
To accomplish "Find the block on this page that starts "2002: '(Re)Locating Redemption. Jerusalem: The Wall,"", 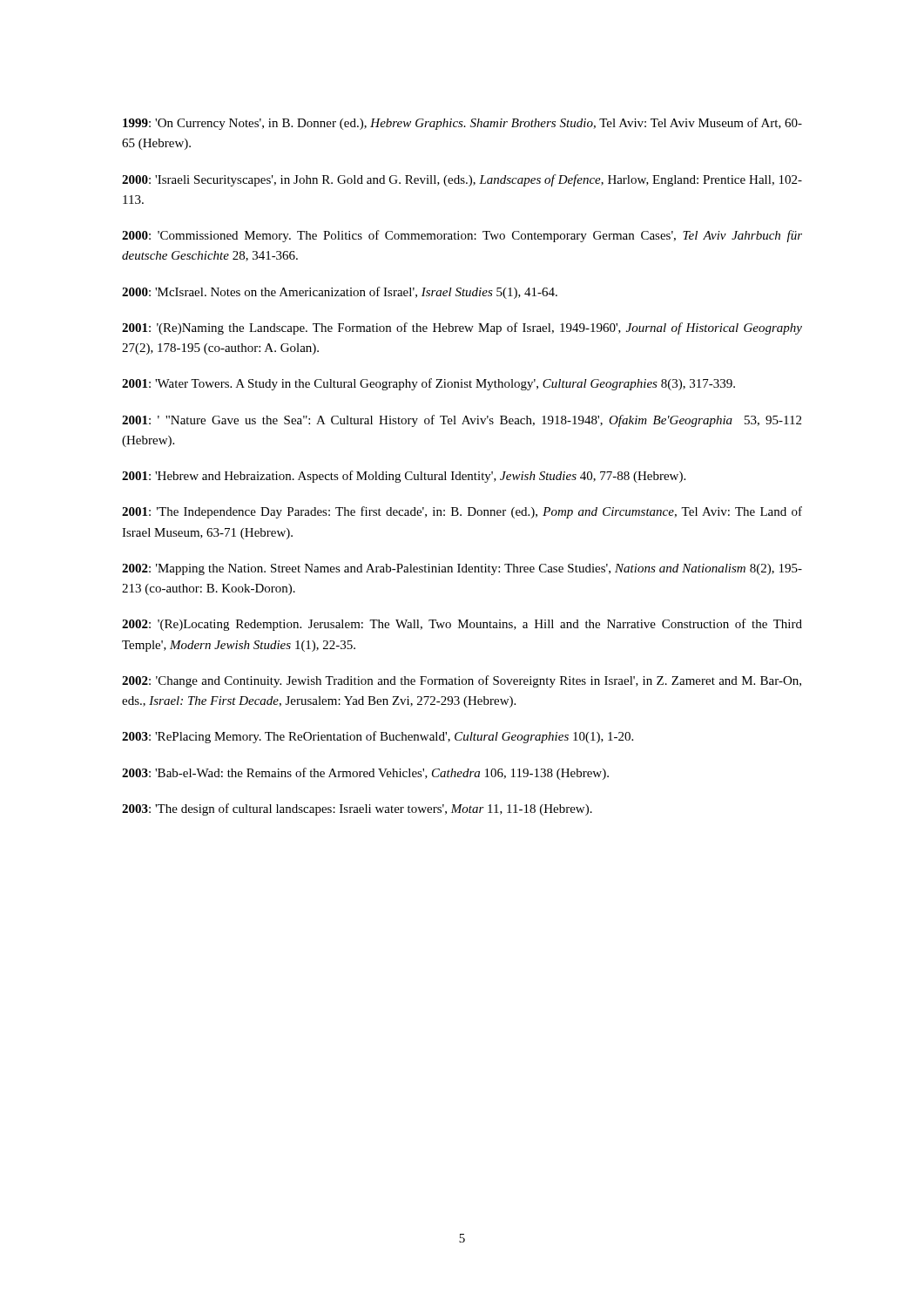I will point(462,634).
